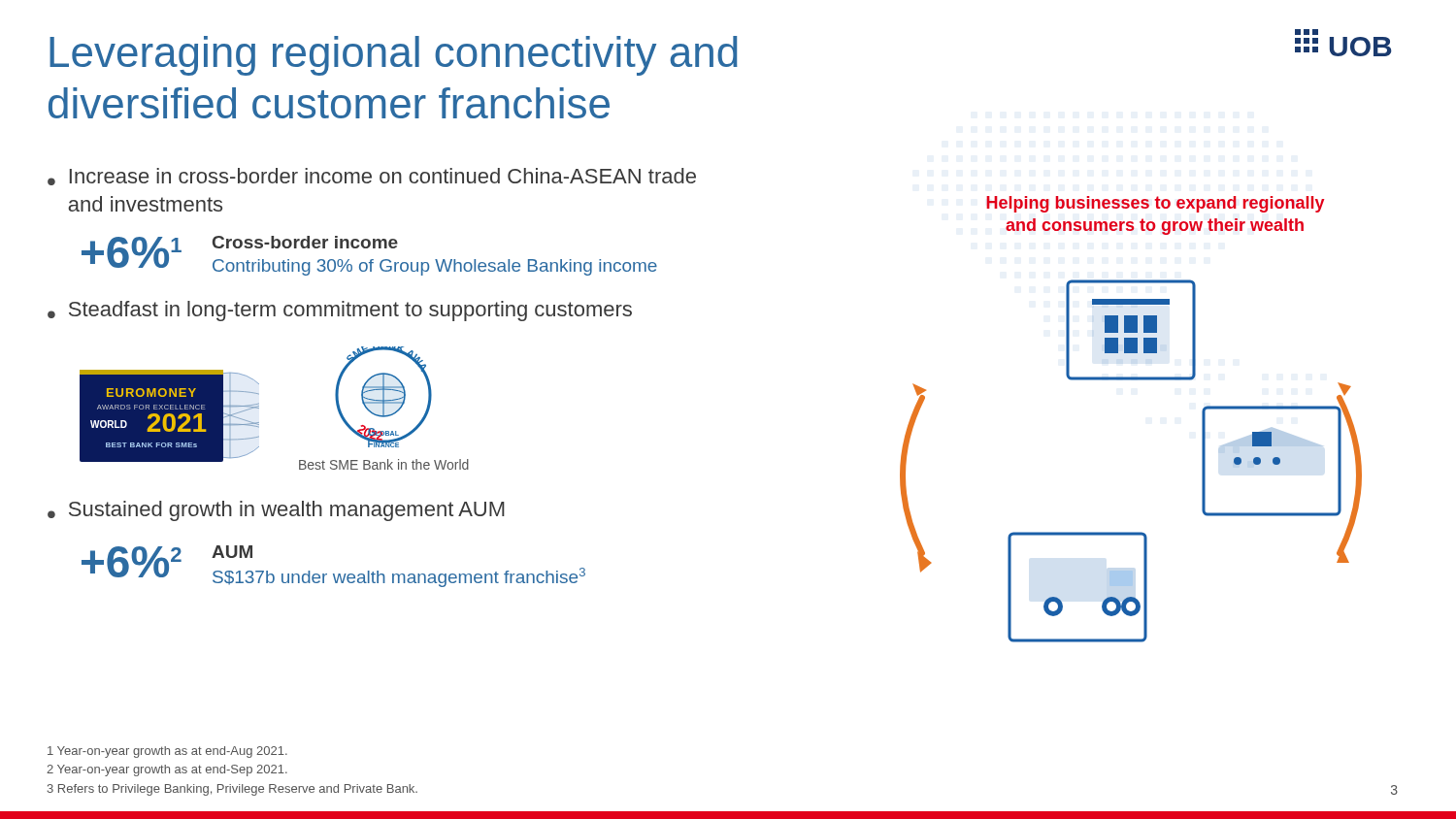
Task: Find the list item that says "• Increase in"
Action: pyautogui.click(x=372, y=191)
